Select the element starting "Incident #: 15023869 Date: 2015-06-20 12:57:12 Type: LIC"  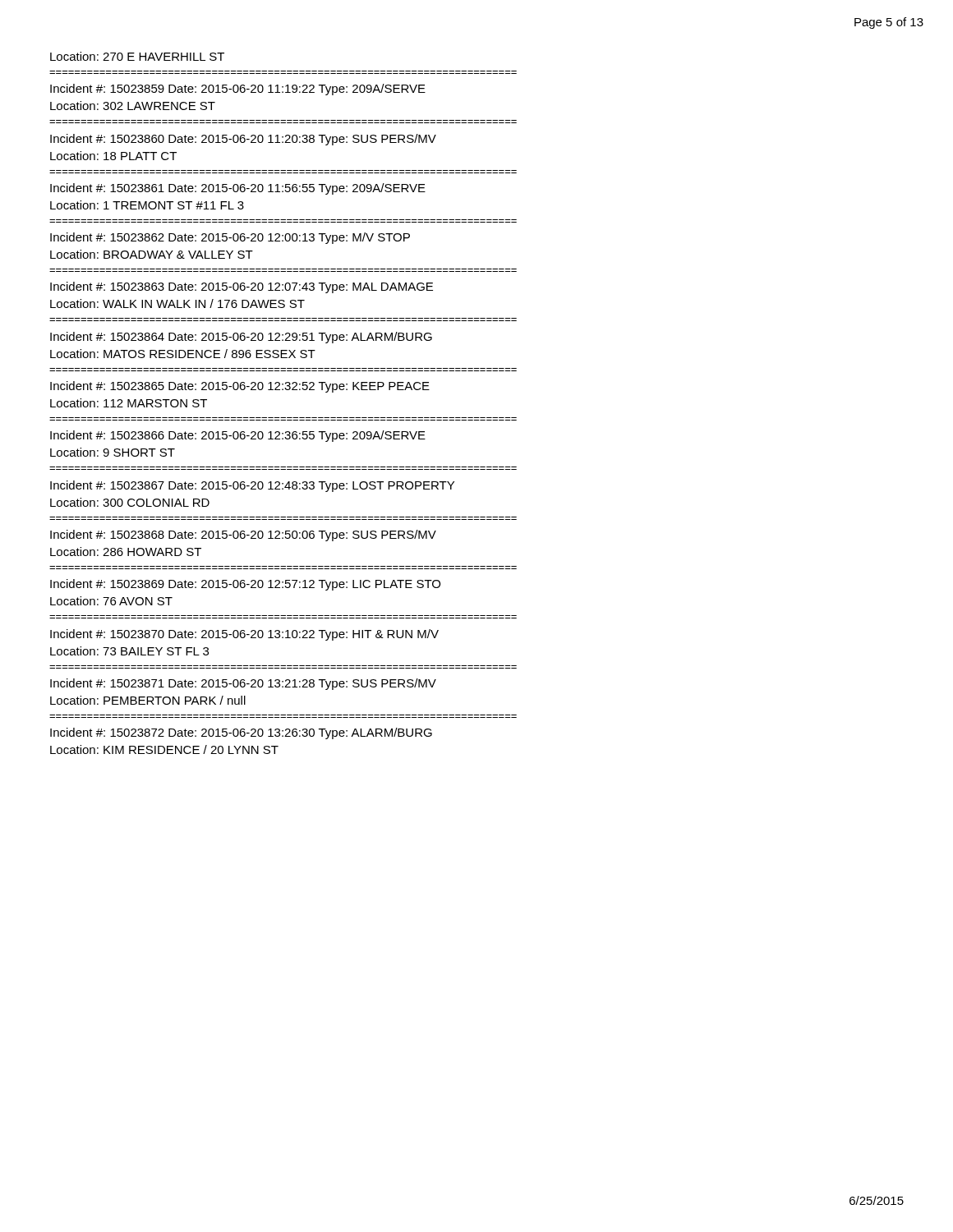click(245, 585)
